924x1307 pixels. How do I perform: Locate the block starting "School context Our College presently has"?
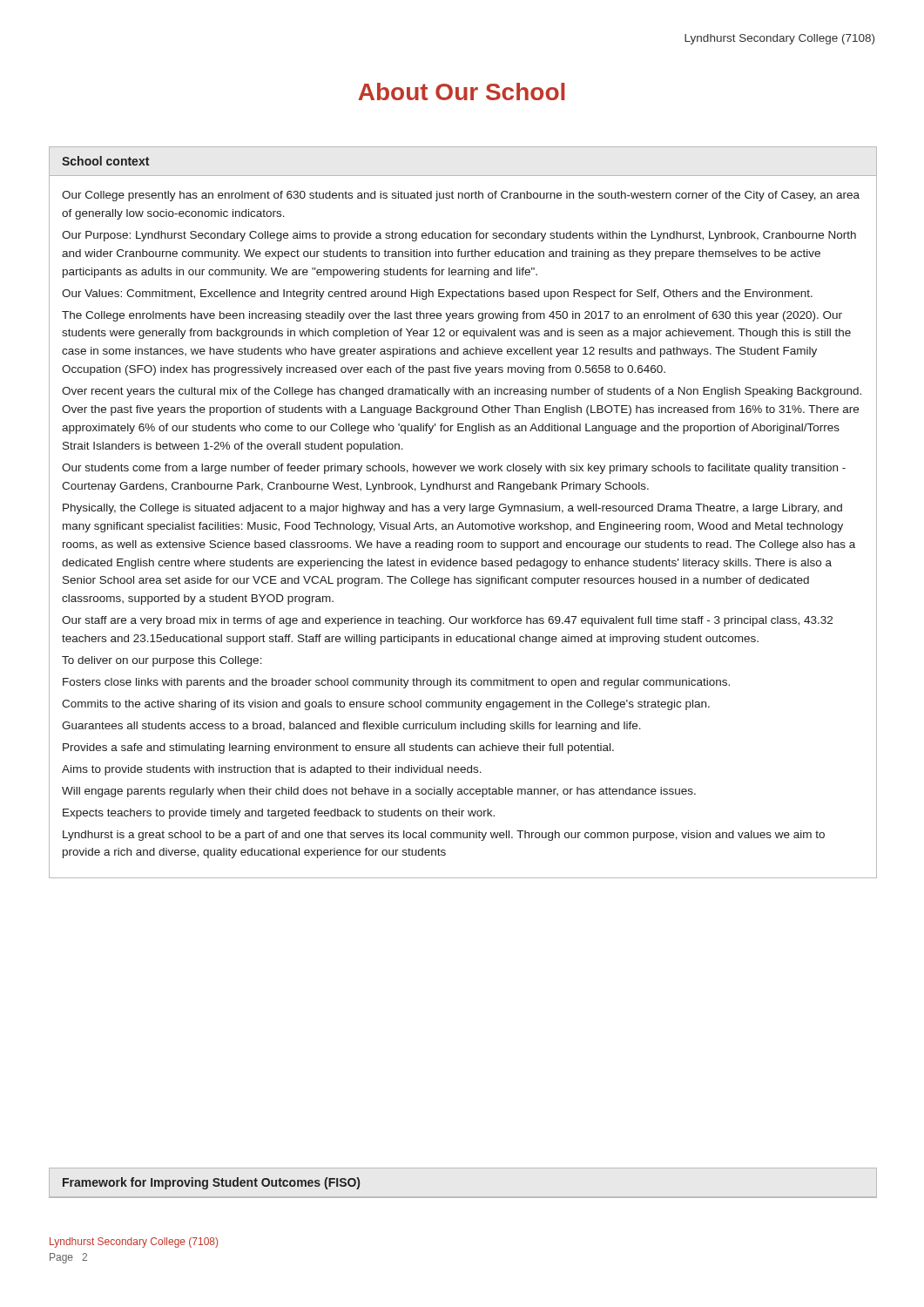tap(463, 513)
